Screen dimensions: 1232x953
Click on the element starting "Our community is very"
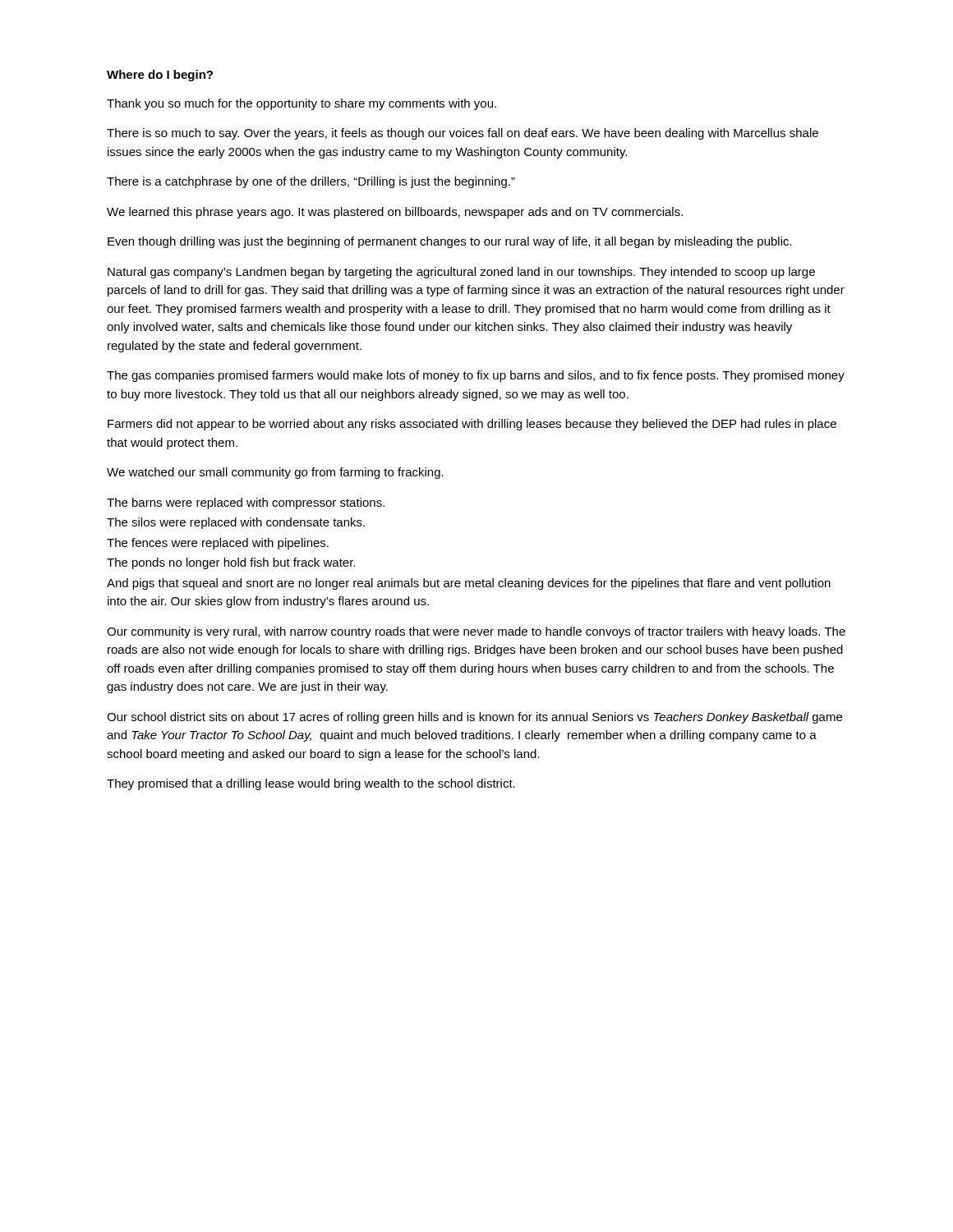click(x=476, y=659)
